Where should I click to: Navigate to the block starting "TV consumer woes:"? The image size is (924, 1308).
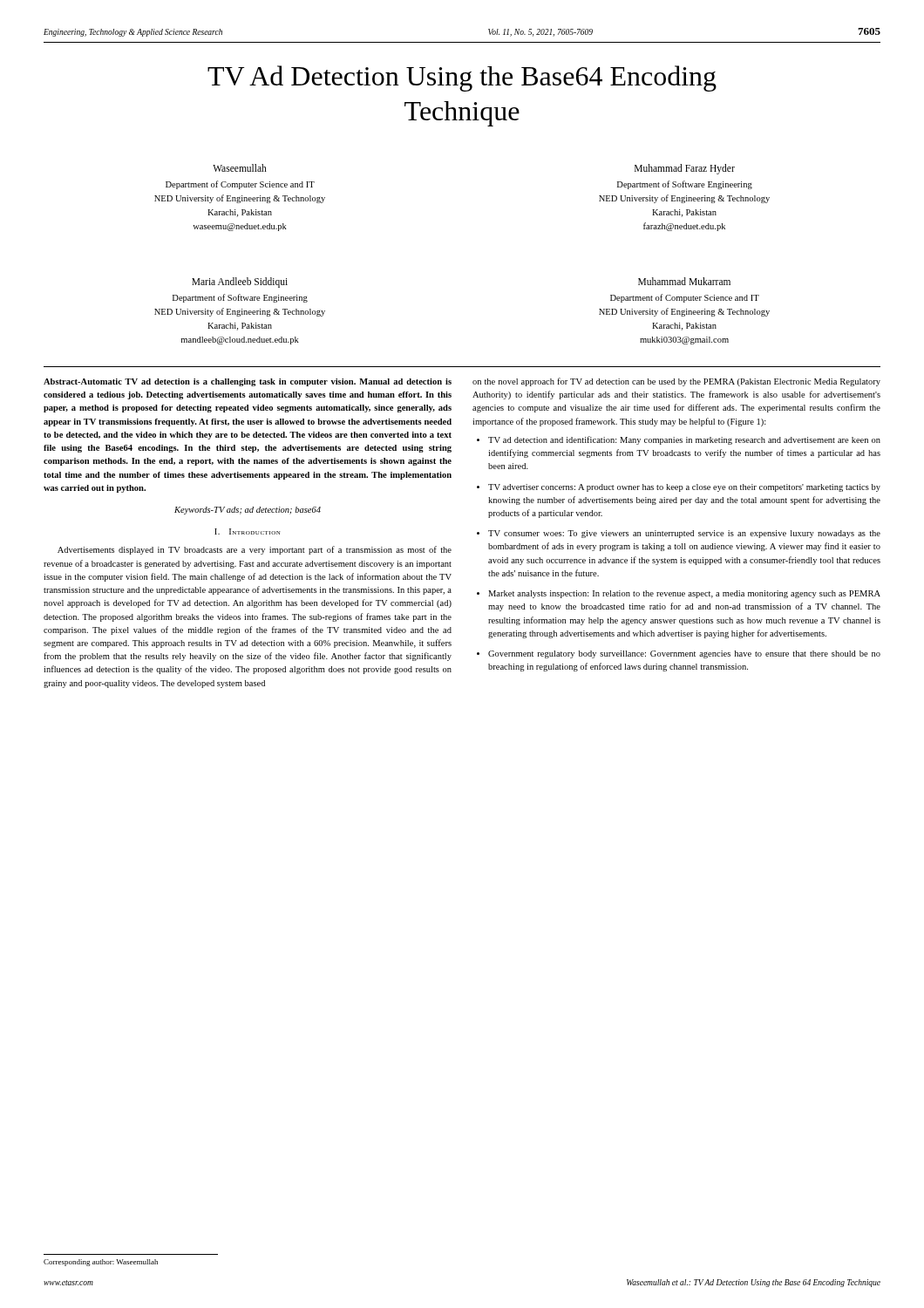(684, 553)
